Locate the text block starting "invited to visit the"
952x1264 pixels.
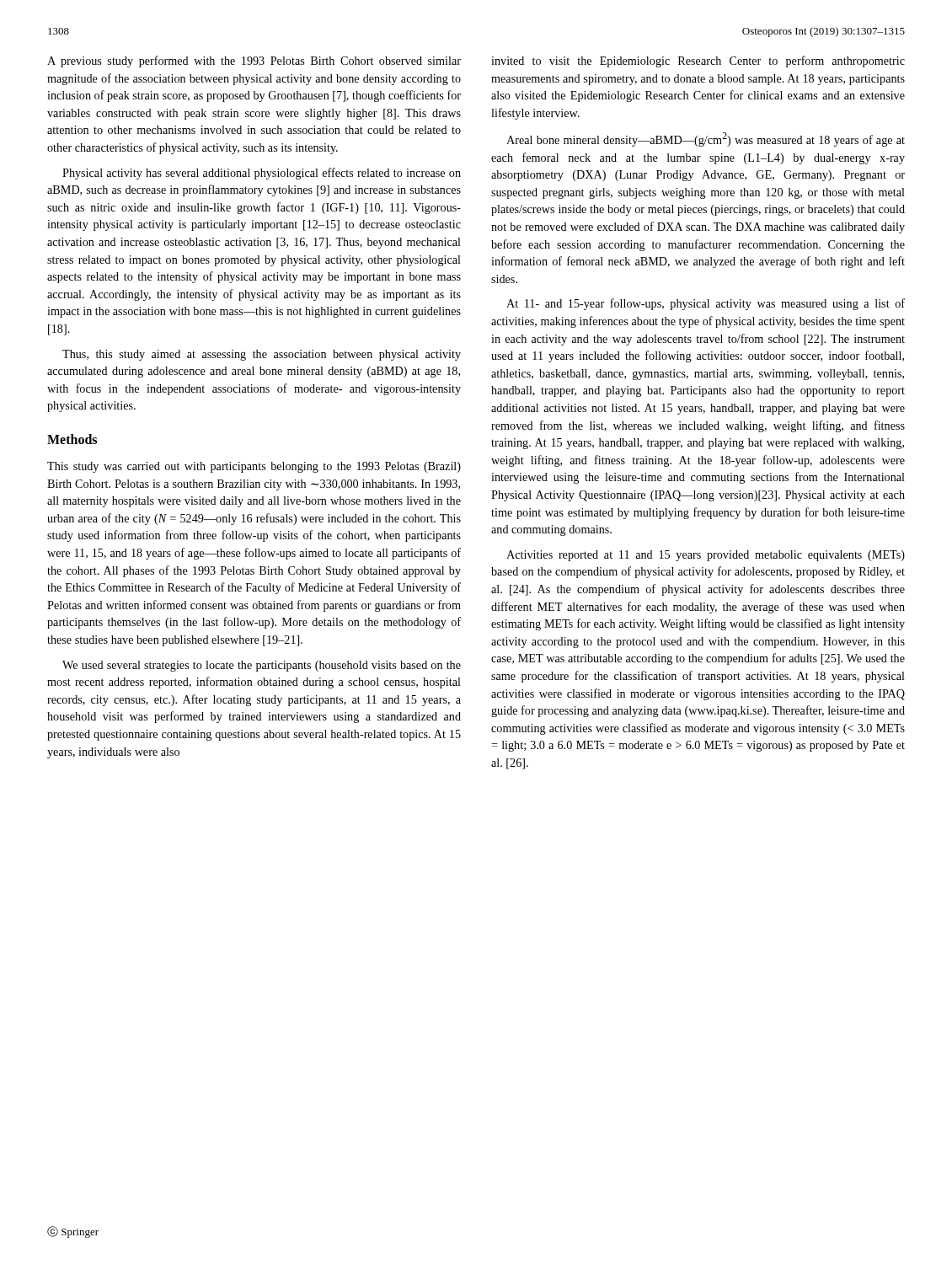point(698,87)
